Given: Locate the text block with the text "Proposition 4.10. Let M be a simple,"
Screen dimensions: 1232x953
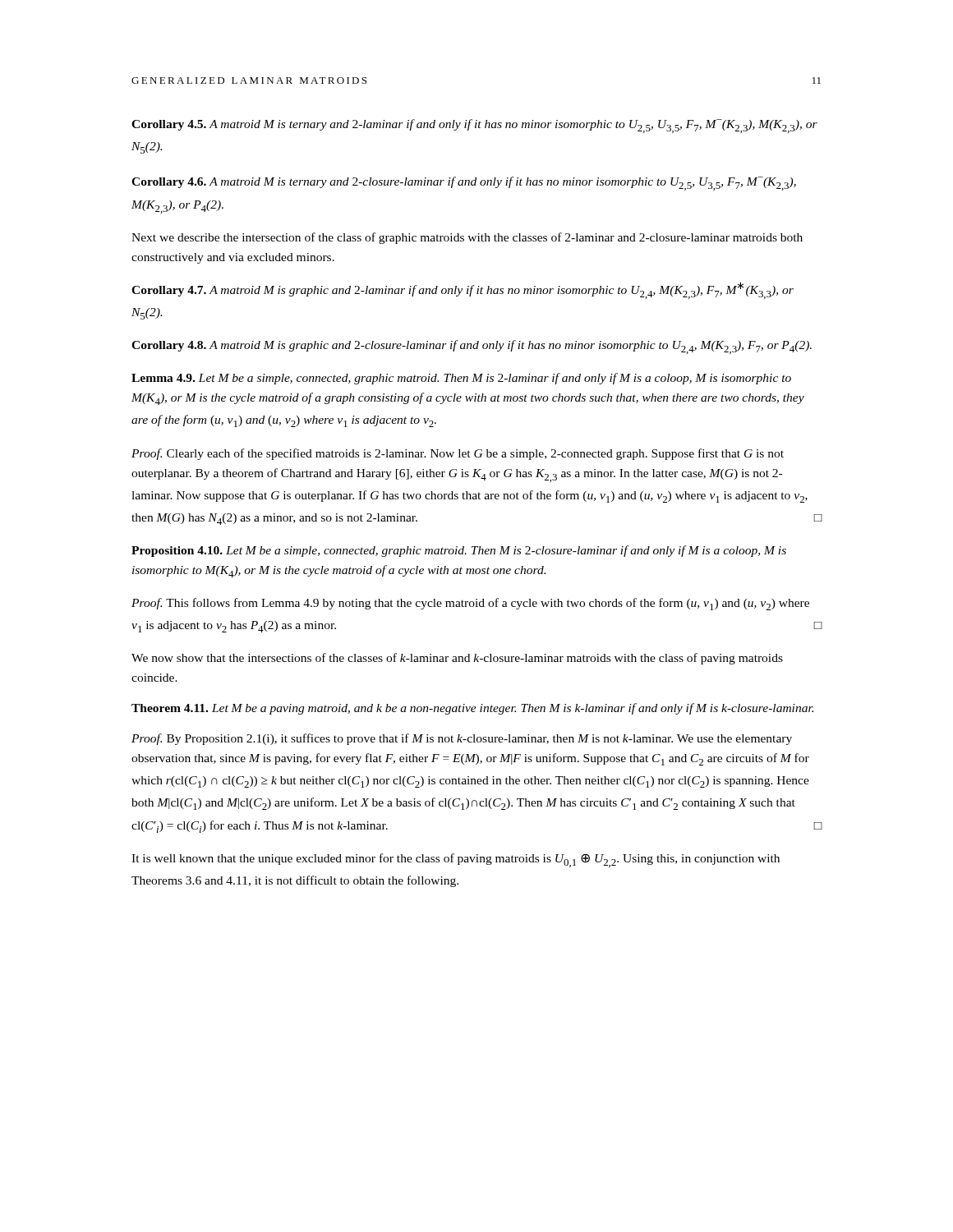Looking at the screenshot, I should pyautogui.click(x=476, y=561).
